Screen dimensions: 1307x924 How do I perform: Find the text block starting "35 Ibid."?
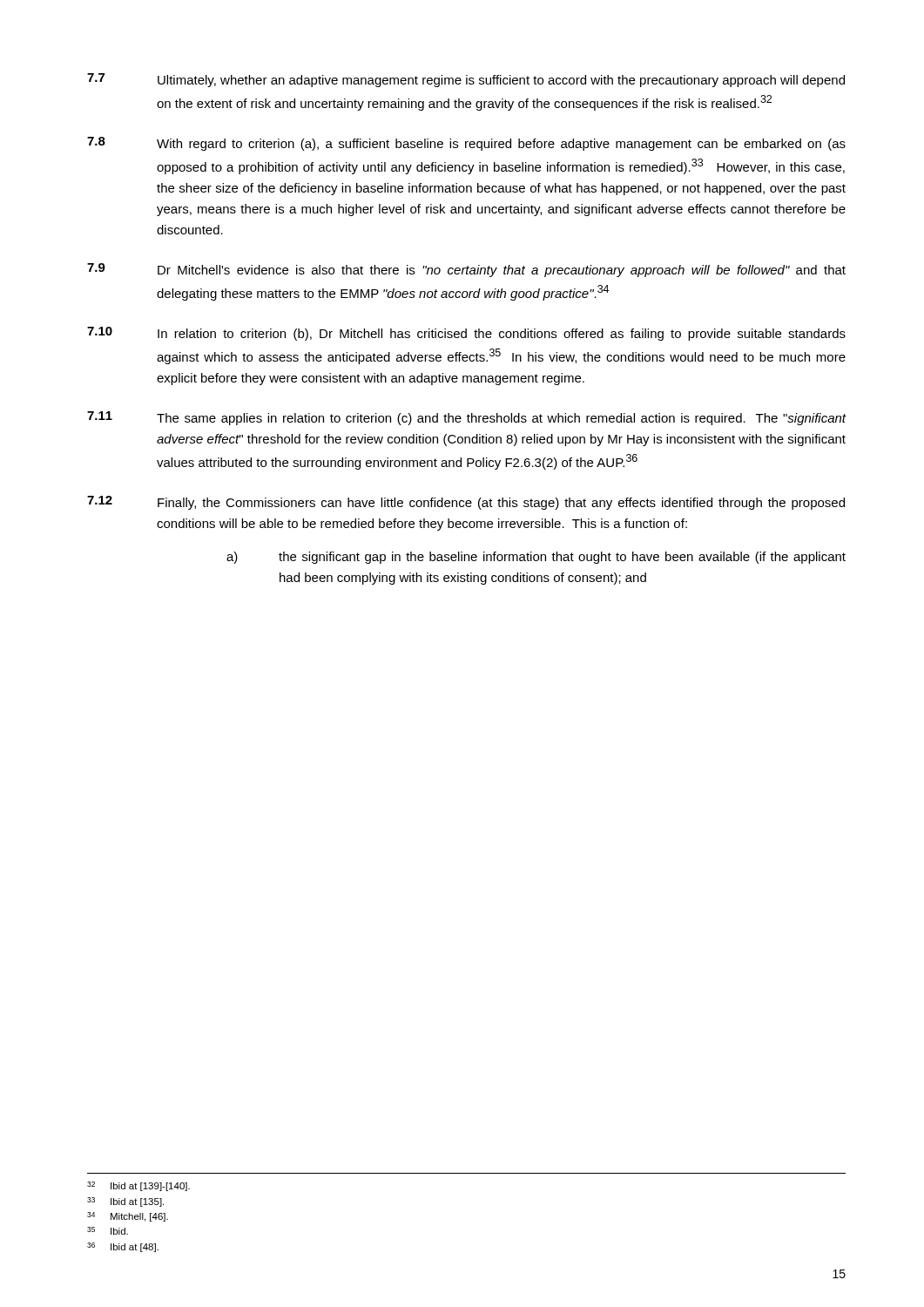[108, 1232]
